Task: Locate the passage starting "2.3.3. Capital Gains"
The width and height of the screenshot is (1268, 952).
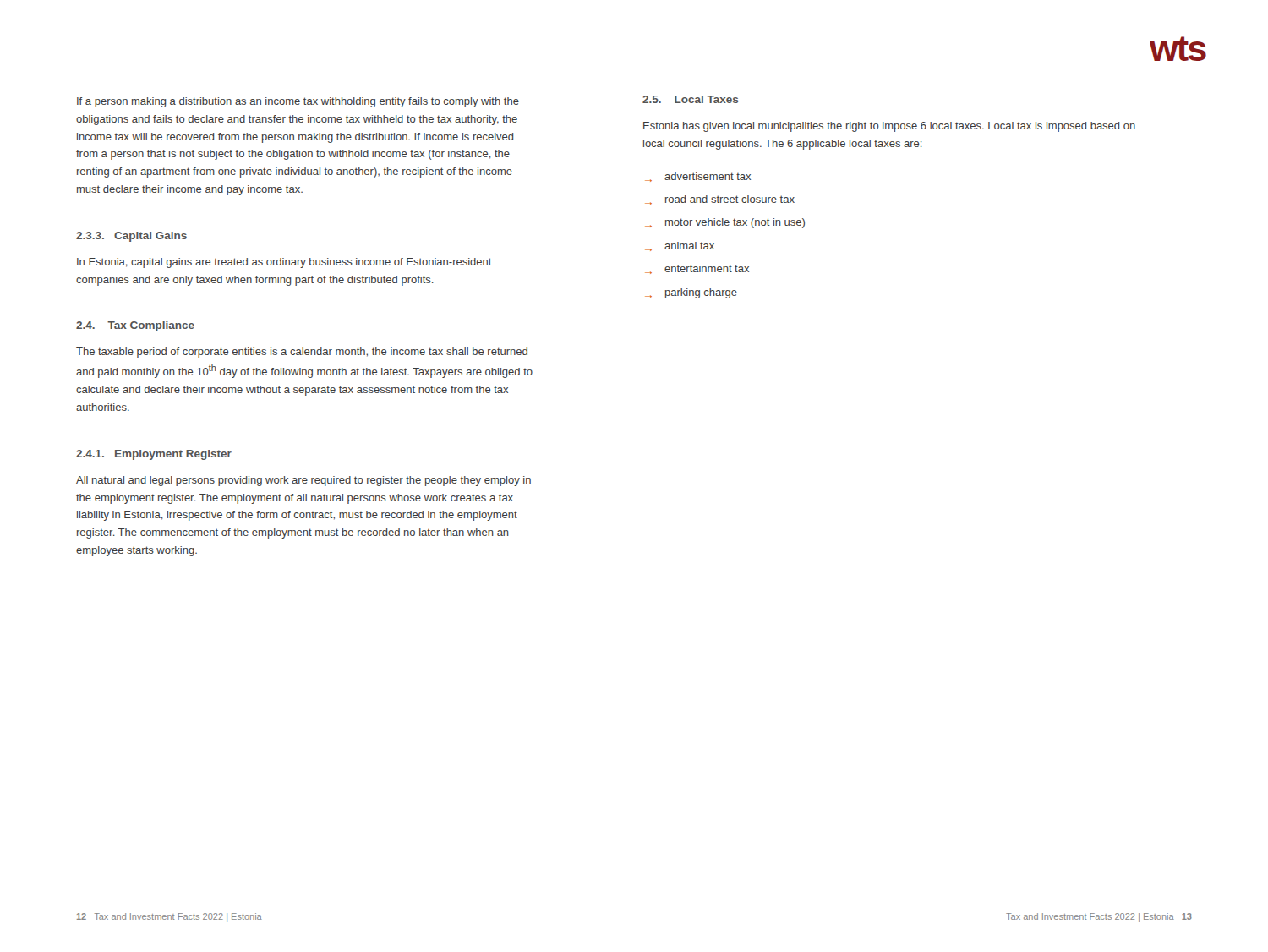Action: [132, 235]
